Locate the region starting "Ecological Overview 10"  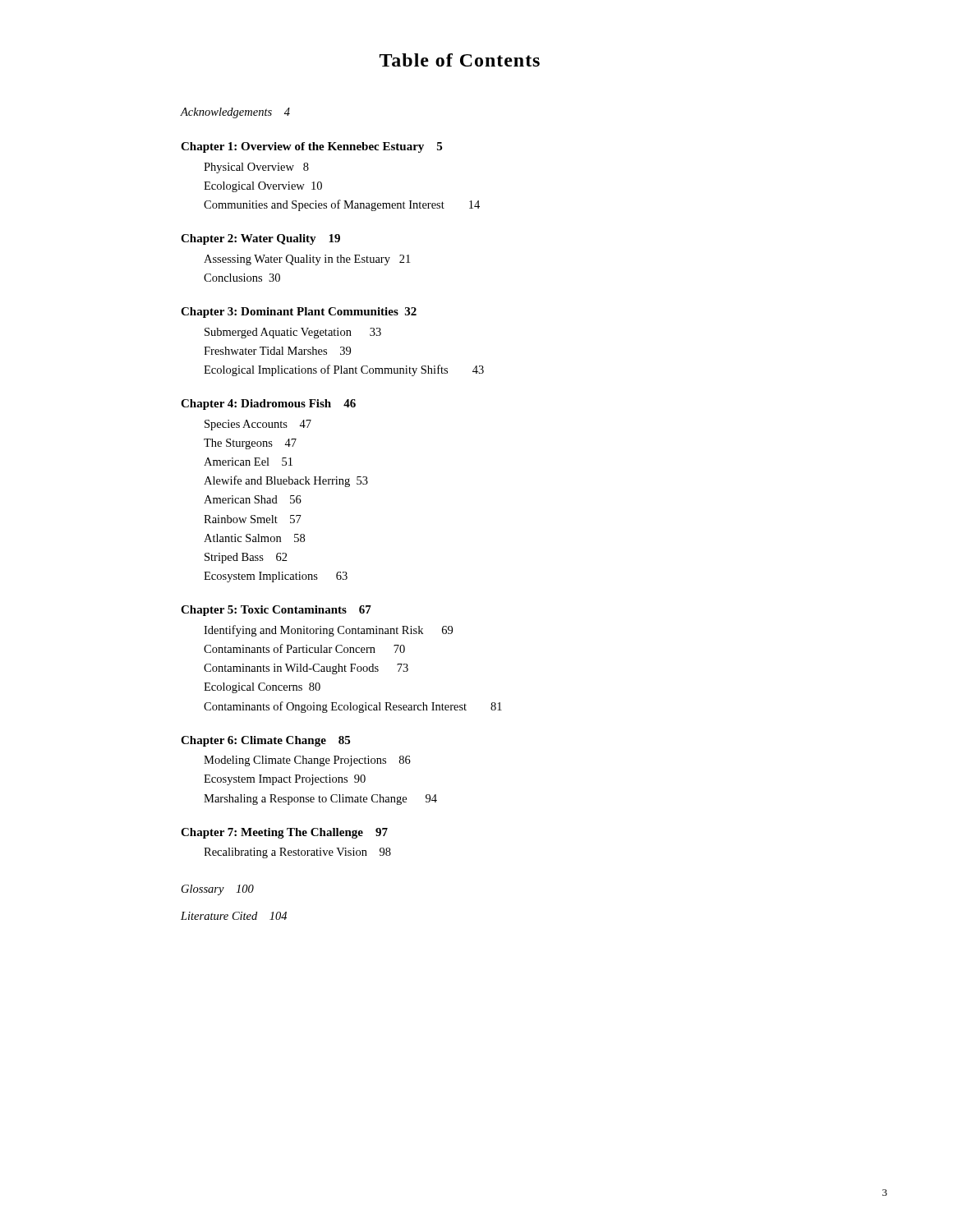[x=263, y=185]
